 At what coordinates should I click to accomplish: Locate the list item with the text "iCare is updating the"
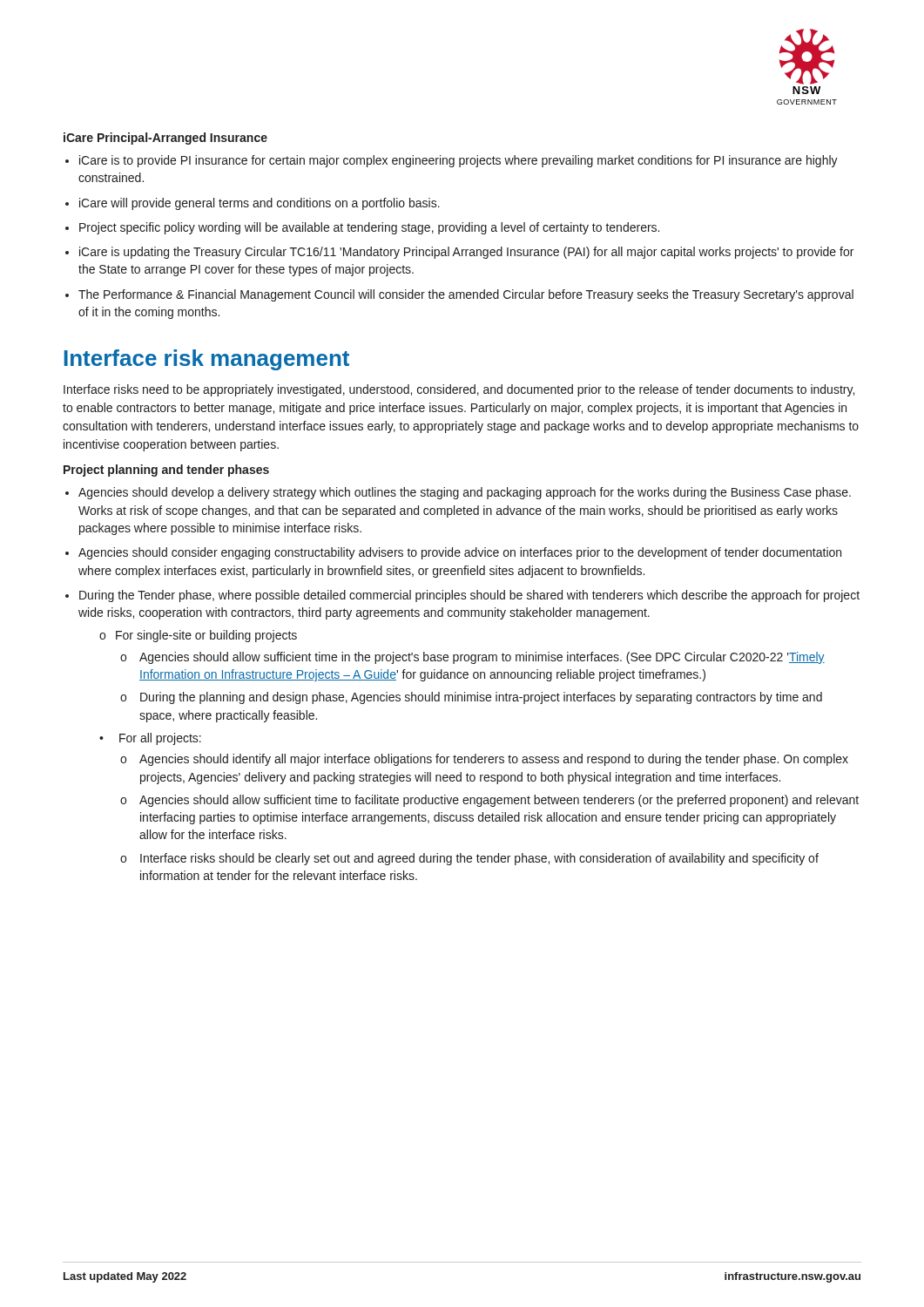(x=466, y=261)
